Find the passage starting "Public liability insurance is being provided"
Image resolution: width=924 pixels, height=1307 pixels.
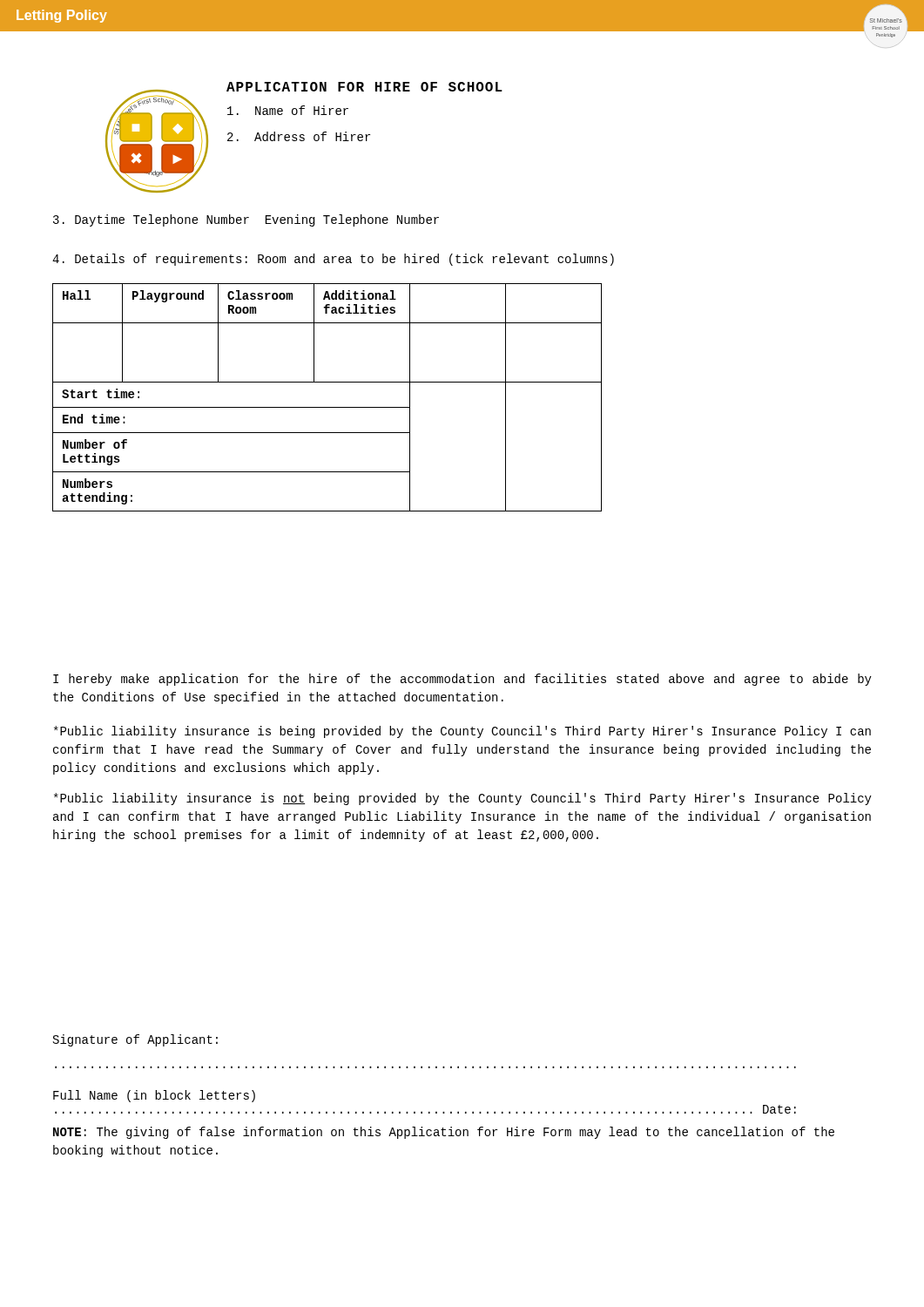(462, 750)
